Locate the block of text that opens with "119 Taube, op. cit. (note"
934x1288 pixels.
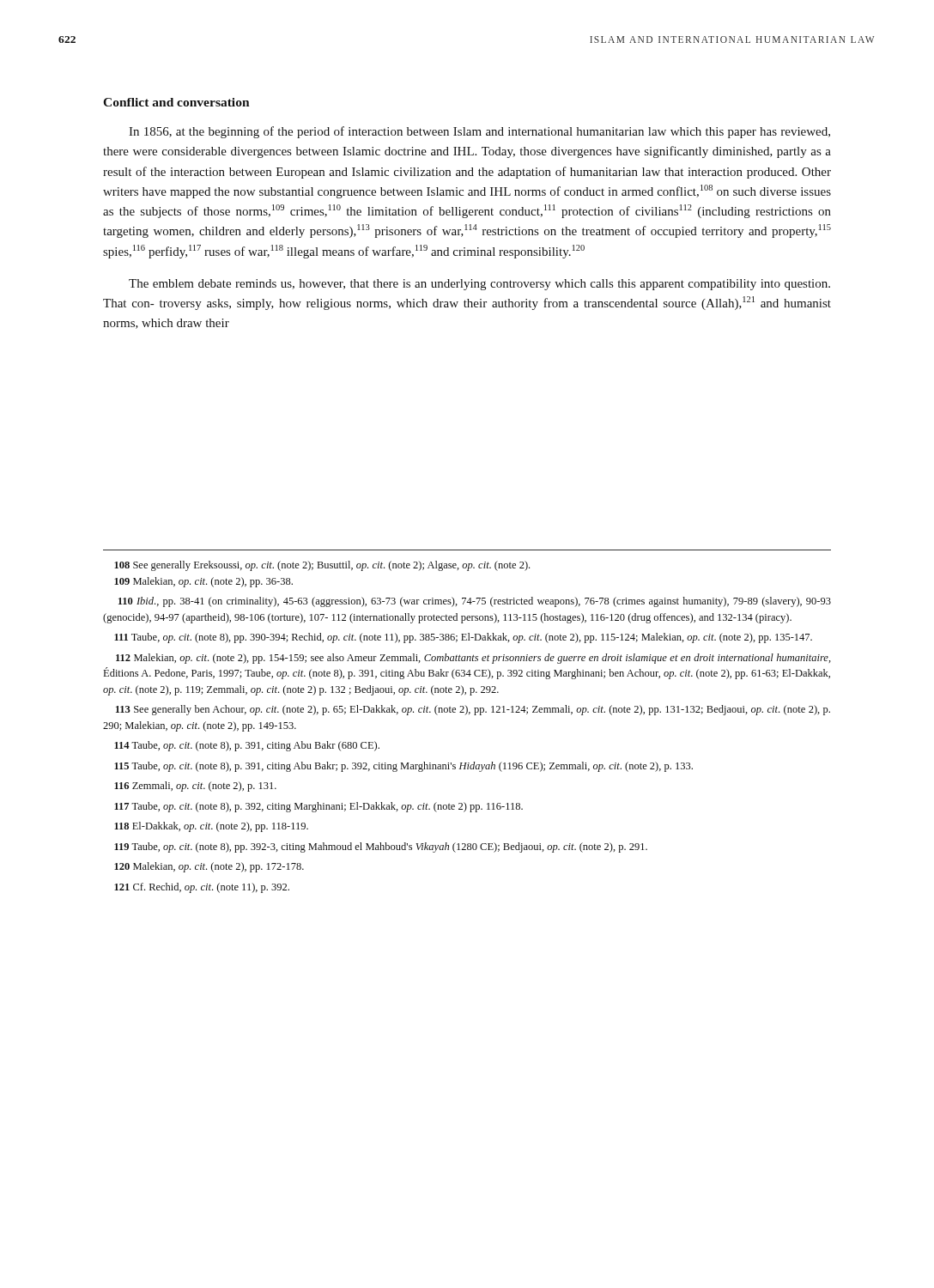click(375, 846)
